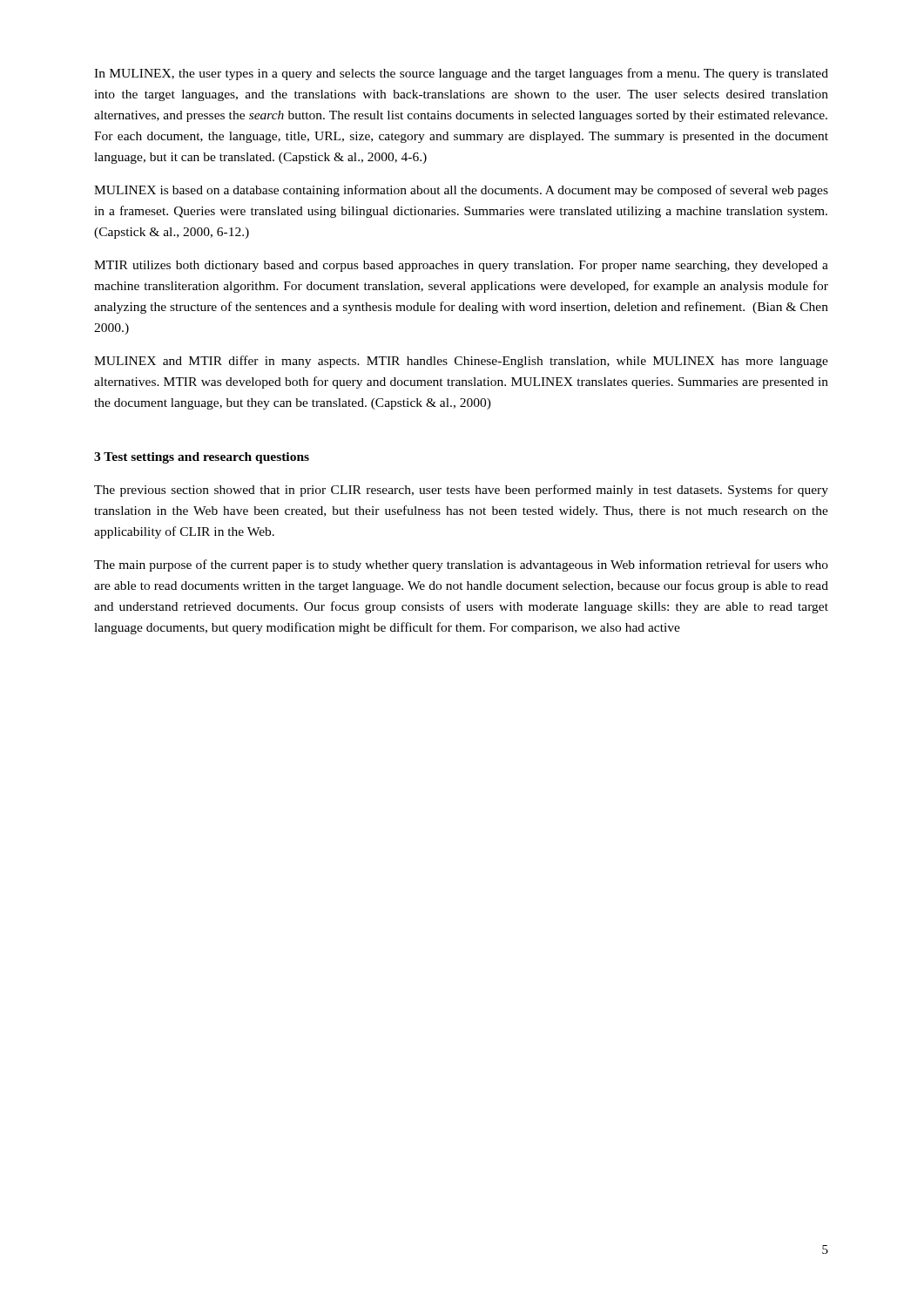Click on the text block that says "MTIR utilizes both"
The width and height of the screenshot is (924, 1307).
(x=461, y=296)
